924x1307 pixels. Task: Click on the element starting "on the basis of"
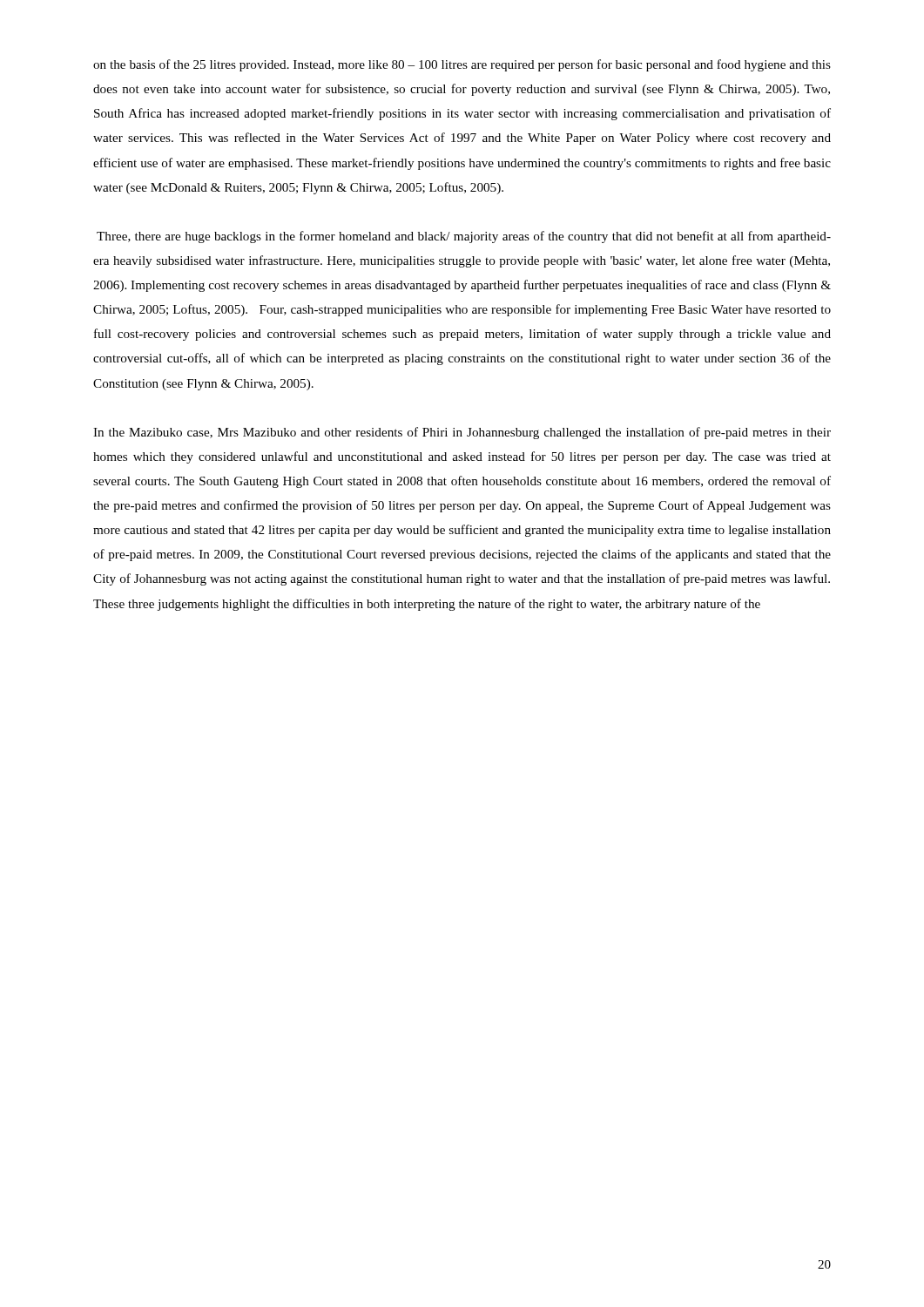point(462,125)
